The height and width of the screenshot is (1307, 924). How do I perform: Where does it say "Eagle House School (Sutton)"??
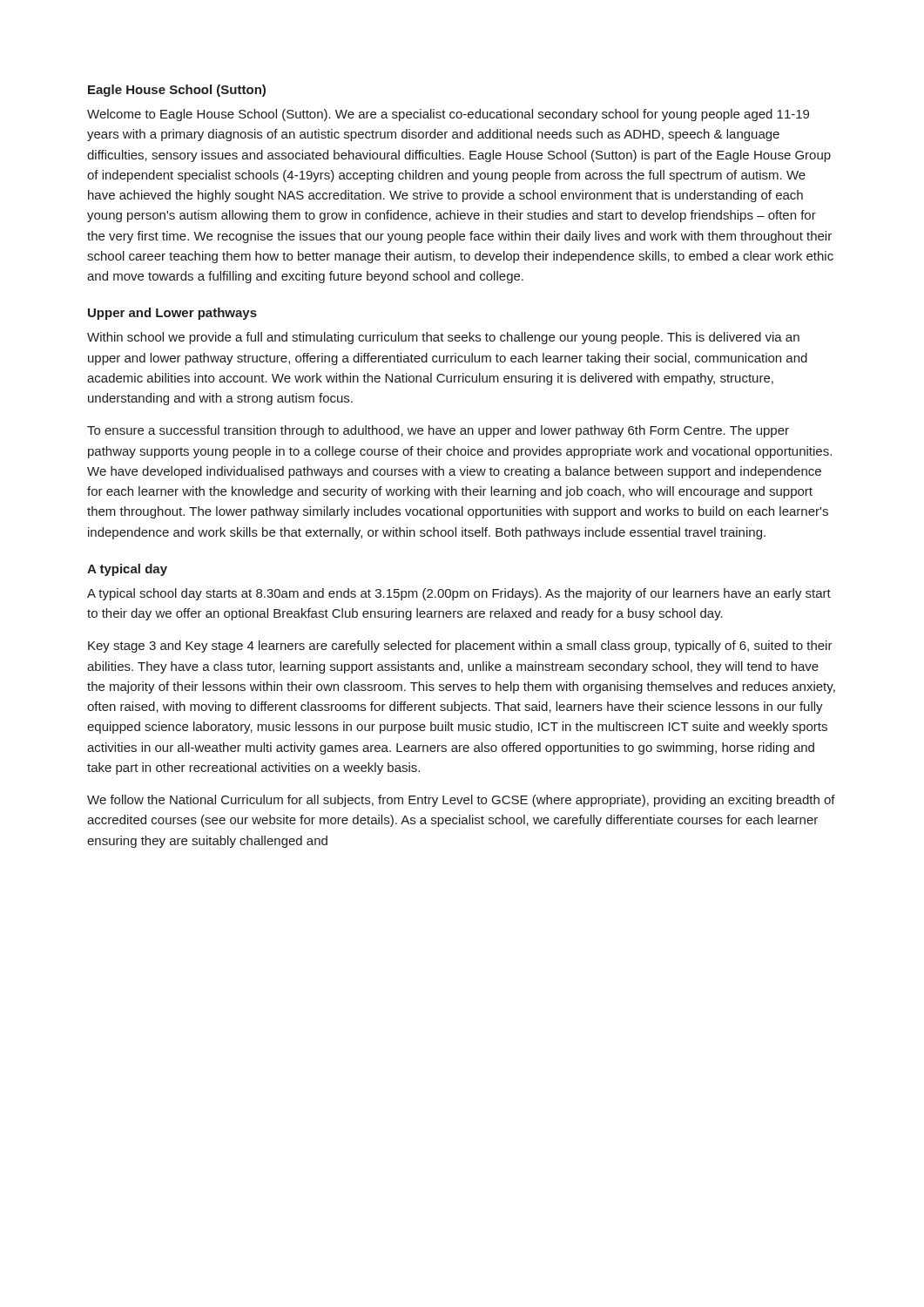click(x=177, y=89)
